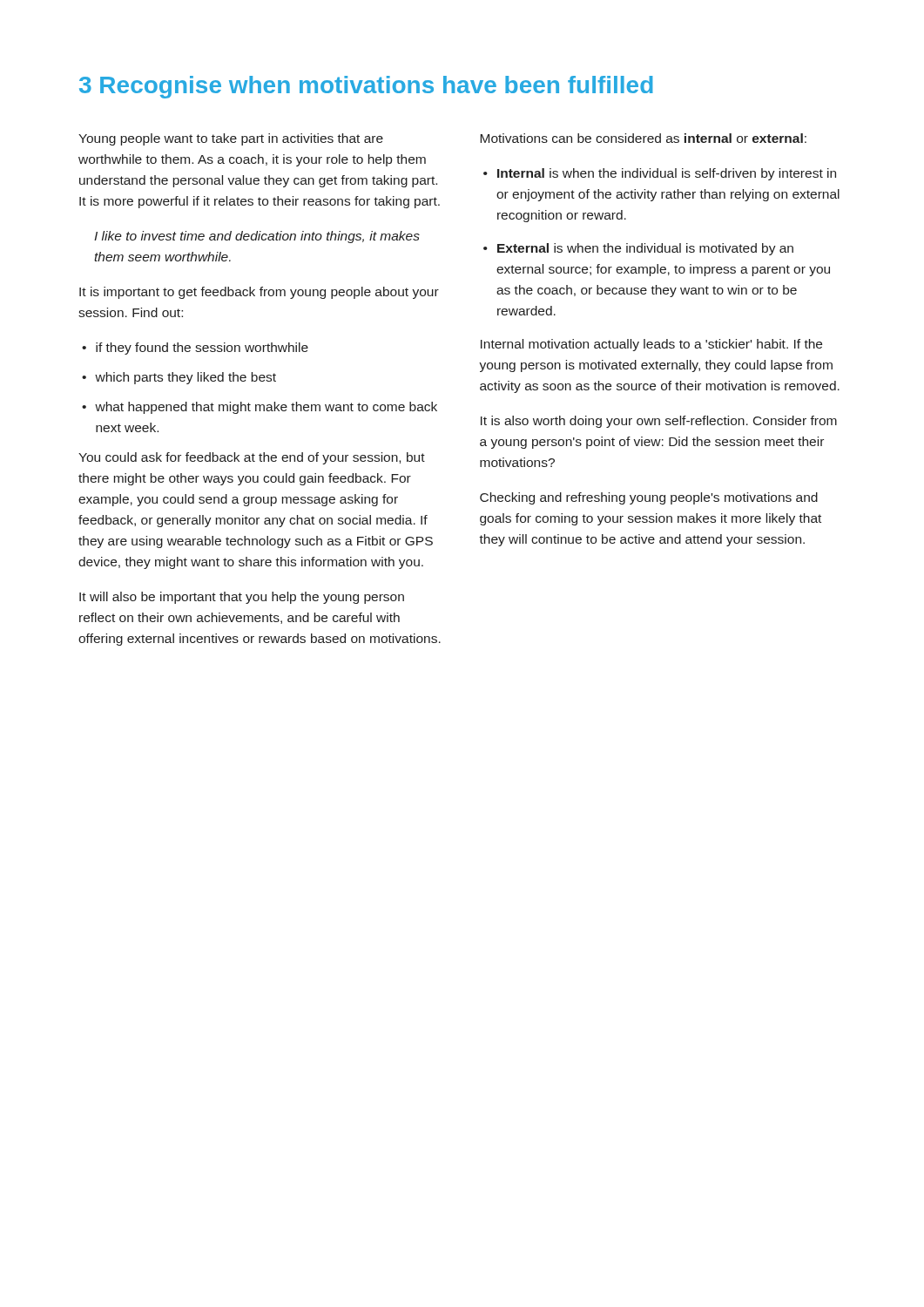Select the text block containing "It will also be"
Image resolution: width=924 pixels, height=1307 pixels.
[x=260, y=618]
